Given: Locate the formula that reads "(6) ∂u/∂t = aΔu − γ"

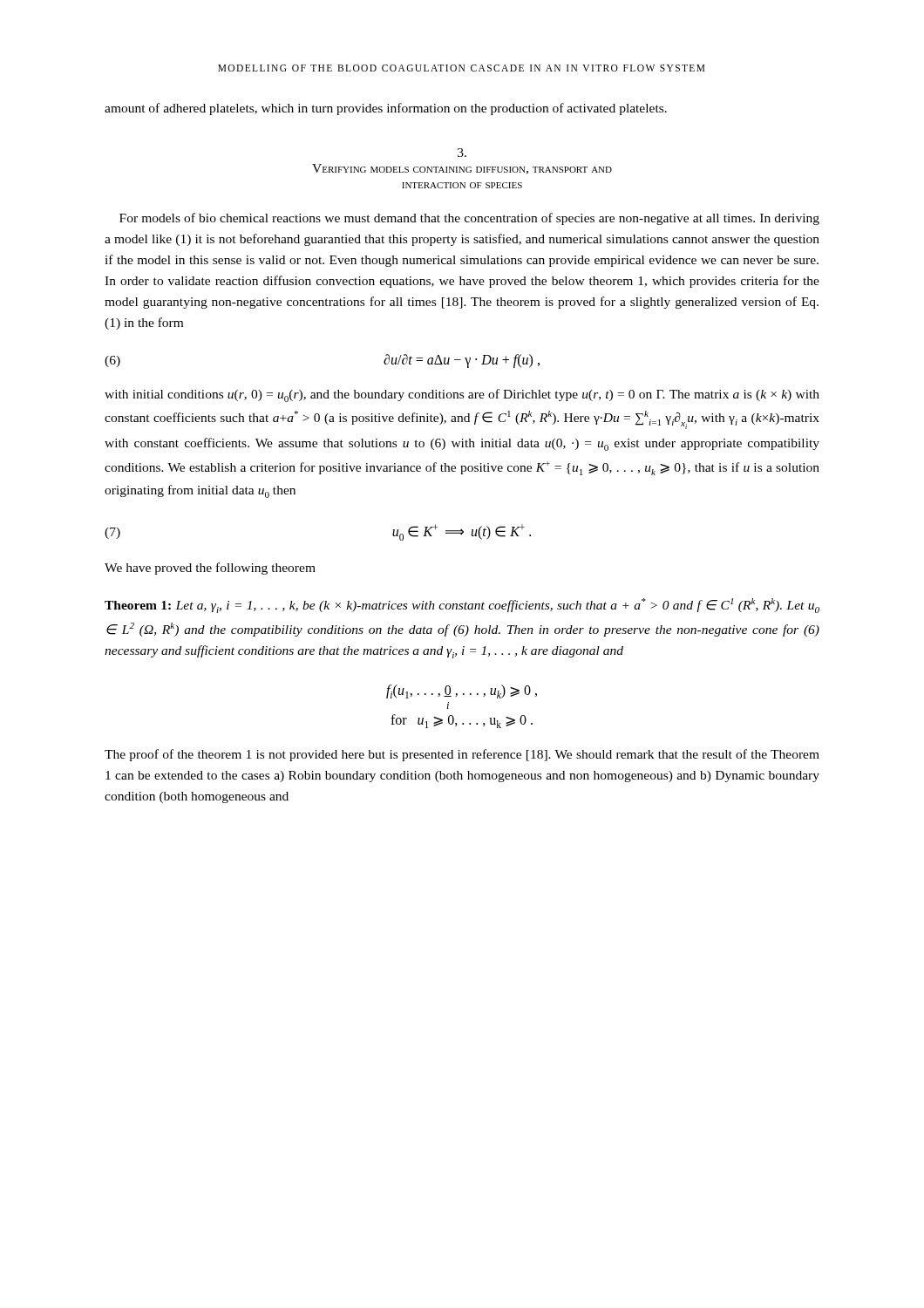Looking at the screenshot, I should pos(462,360).
